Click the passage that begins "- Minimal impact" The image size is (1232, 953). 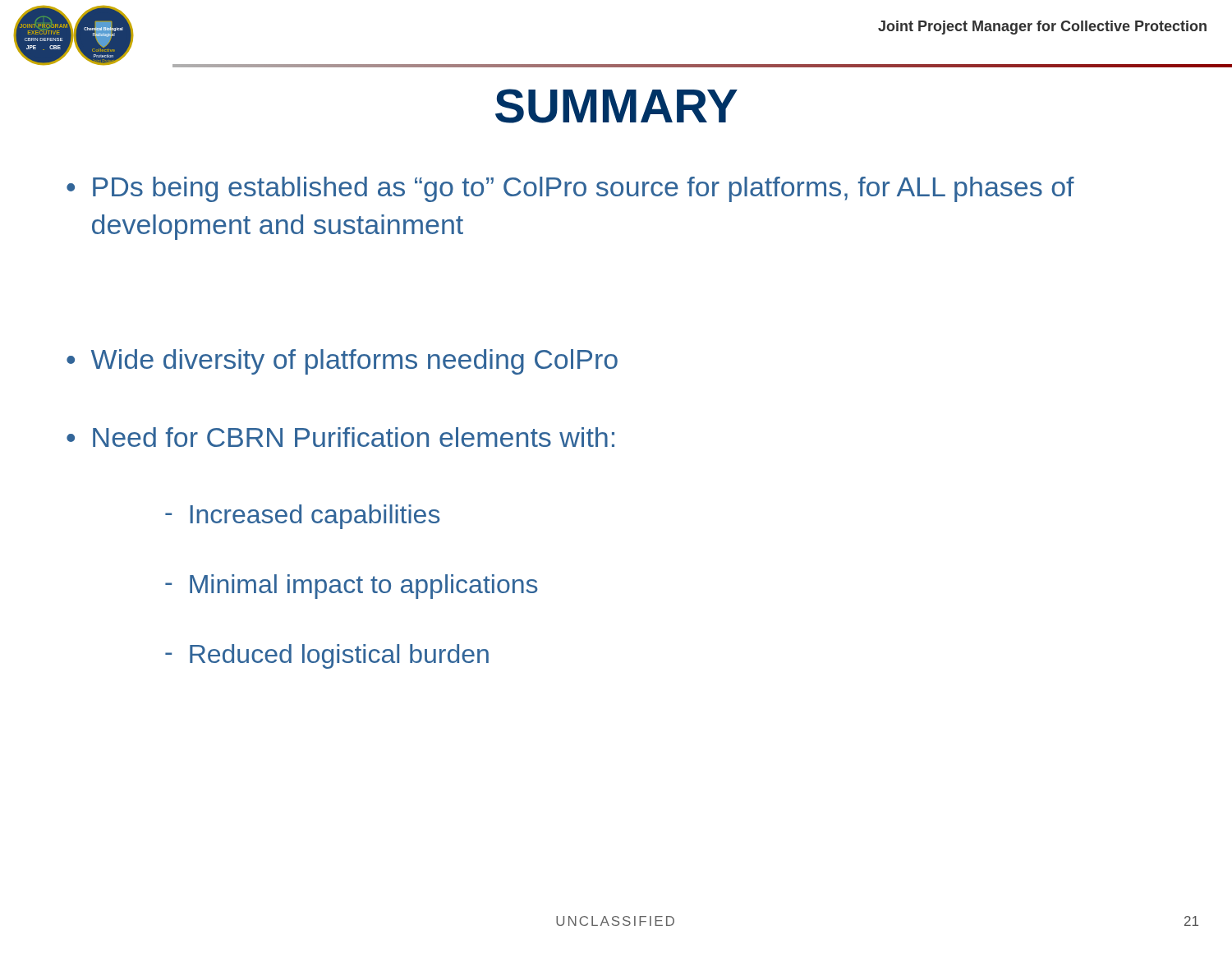(x=351, y=585)
